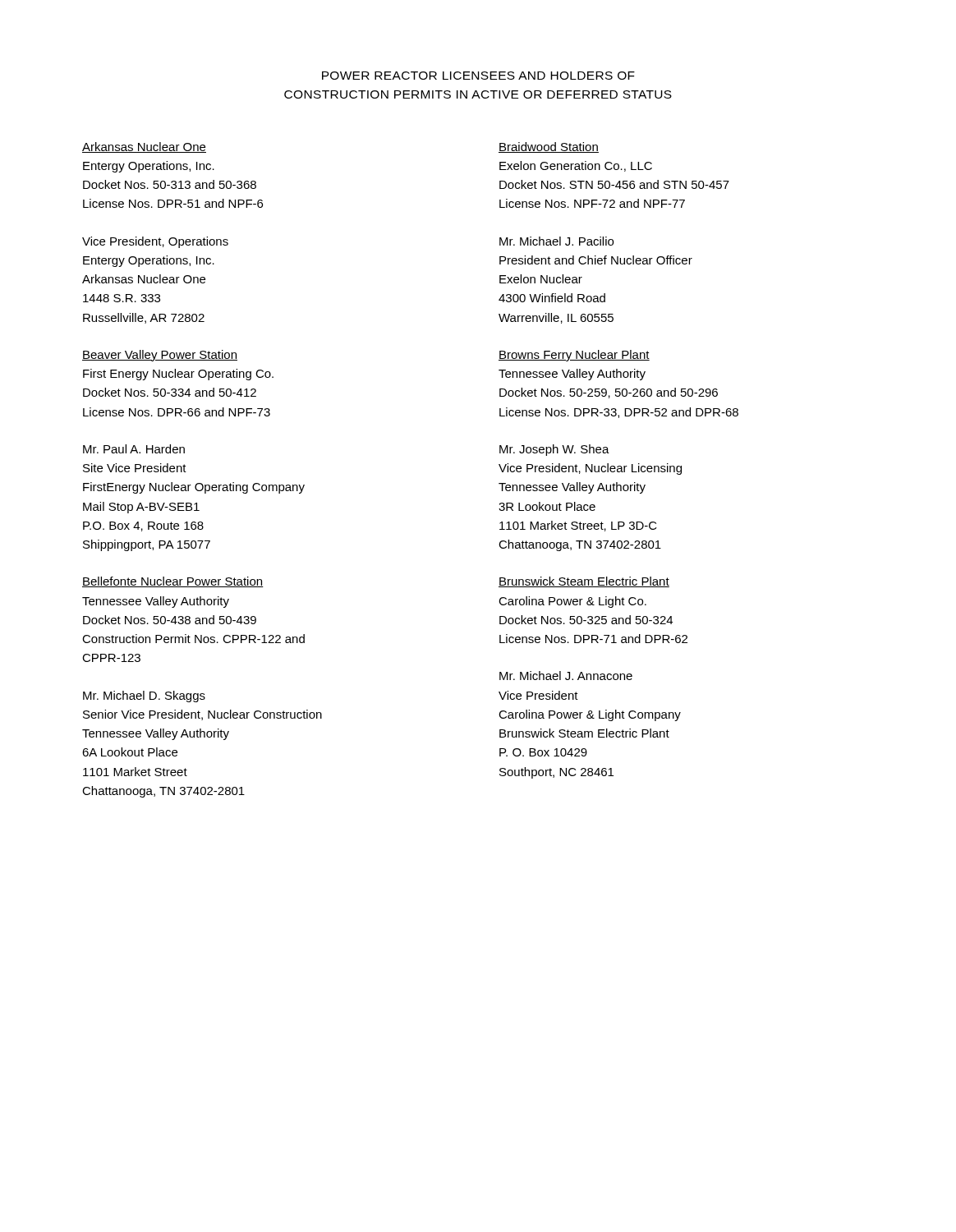Select the text block with the text "Bellefonte Nuclear Power Station Tennessee Valley Authority"
956x1232 pixels.
[173, 582]
